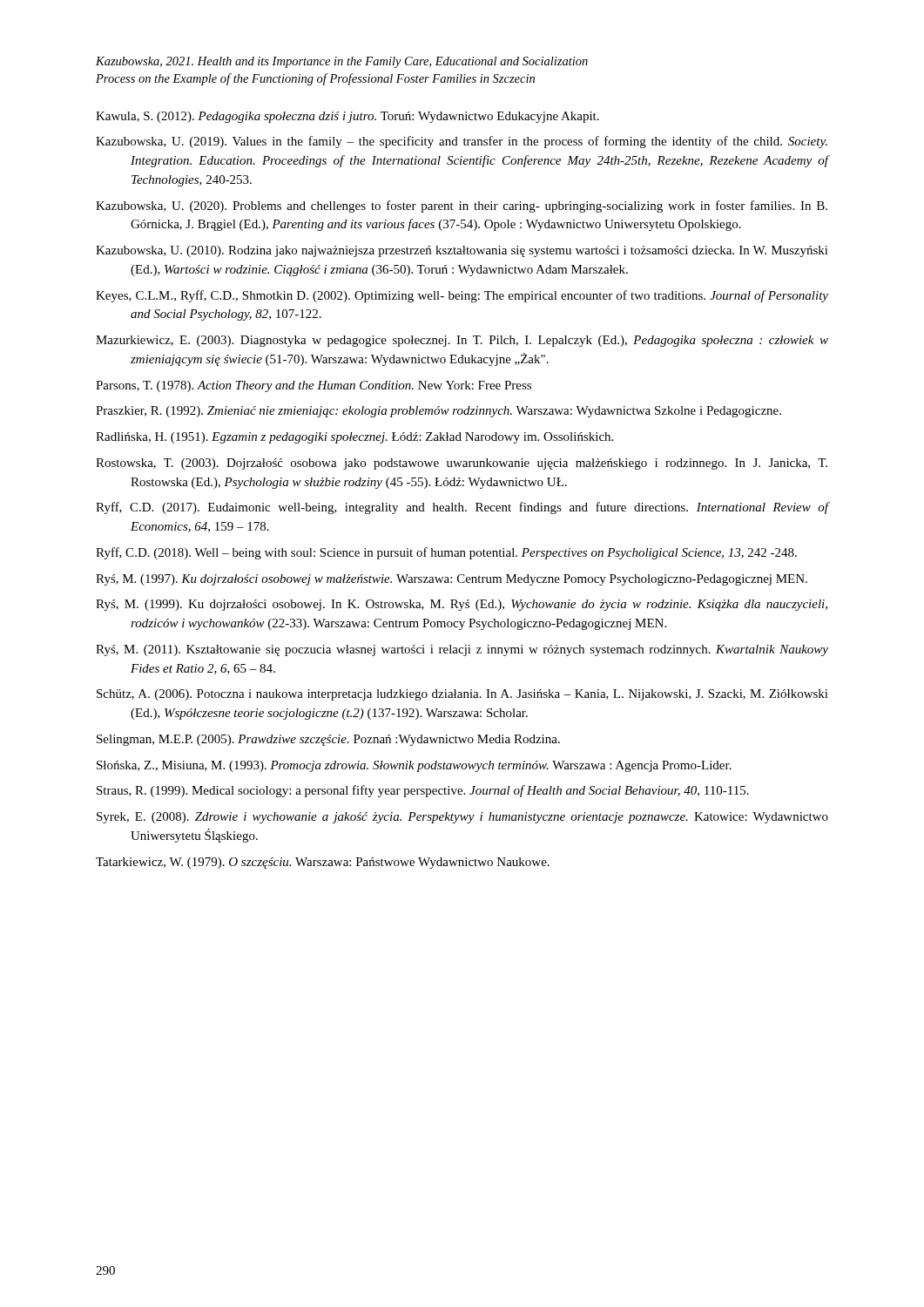Find the list item that reads "Radlińska, H. (1951). Egzamin"
This screenshot has height=1307, width=924.
355,437
